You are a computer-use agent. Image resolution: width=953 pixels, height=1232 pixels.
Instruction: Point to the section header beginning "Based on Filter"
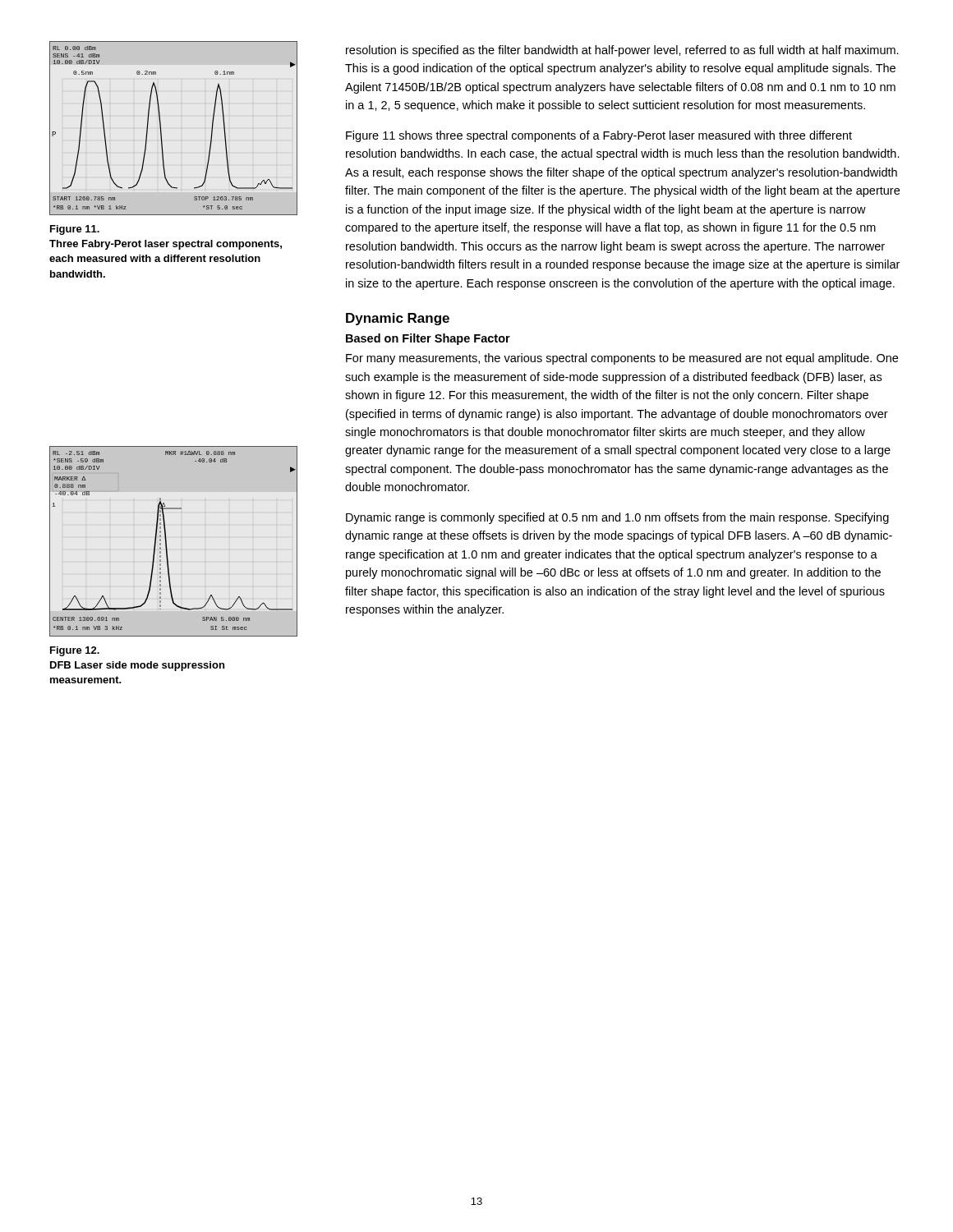(427, 338)
